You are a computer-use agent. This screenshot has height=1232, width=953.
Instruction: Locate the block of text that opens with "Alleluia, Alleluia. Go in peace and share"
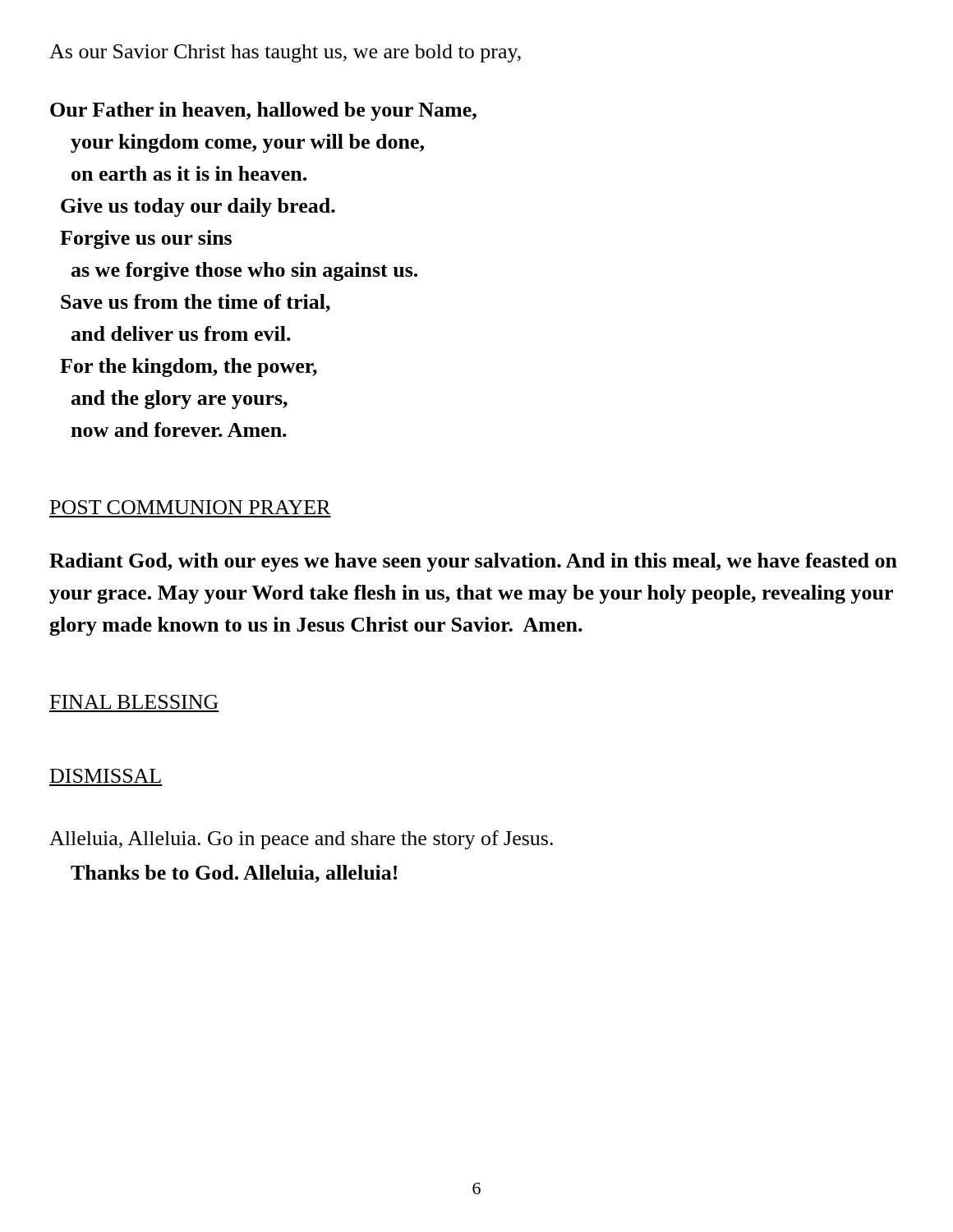click(x=302, y=855)
